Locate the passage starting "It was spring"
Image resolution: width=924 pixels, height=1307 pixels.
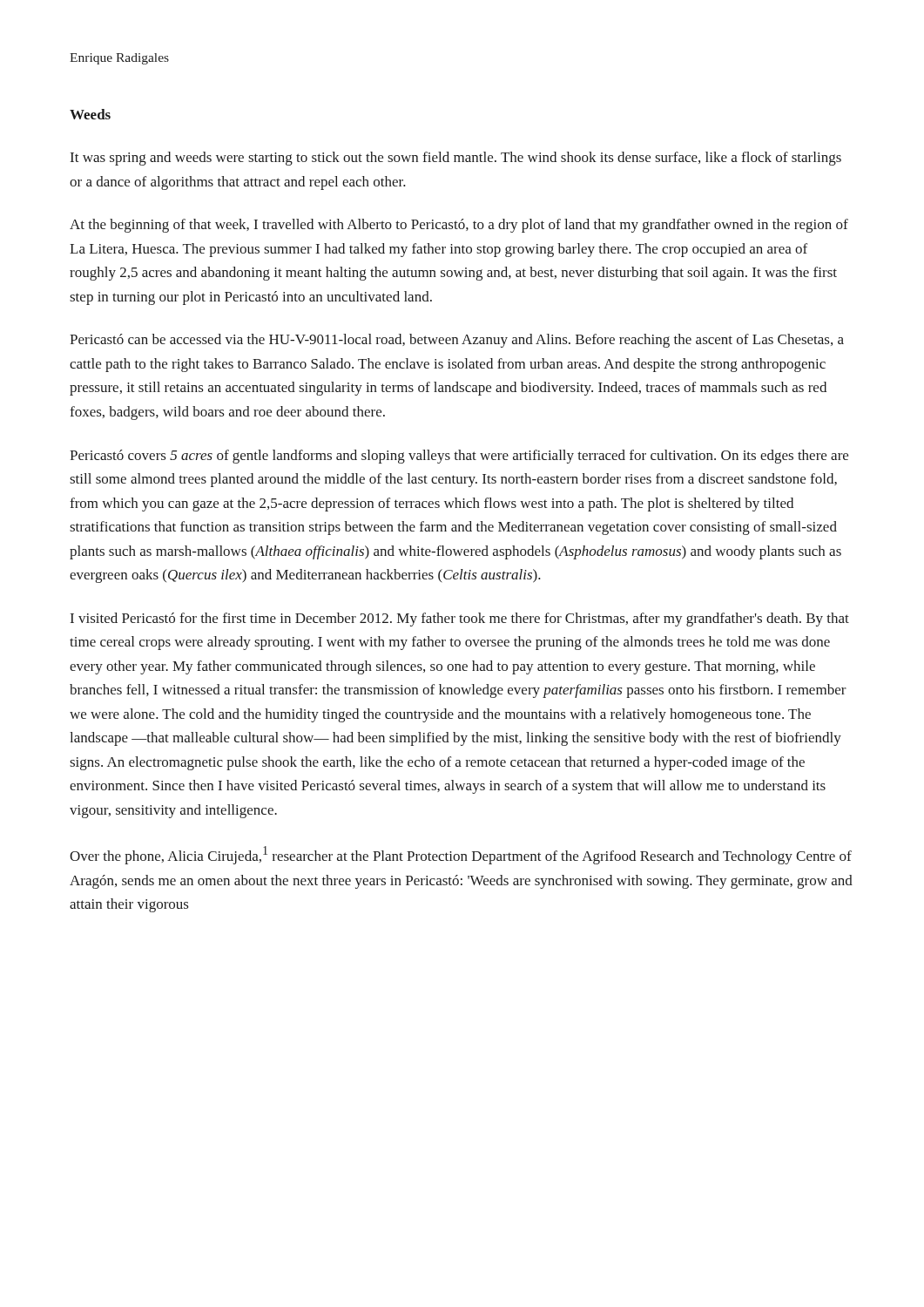coord(456,169)
